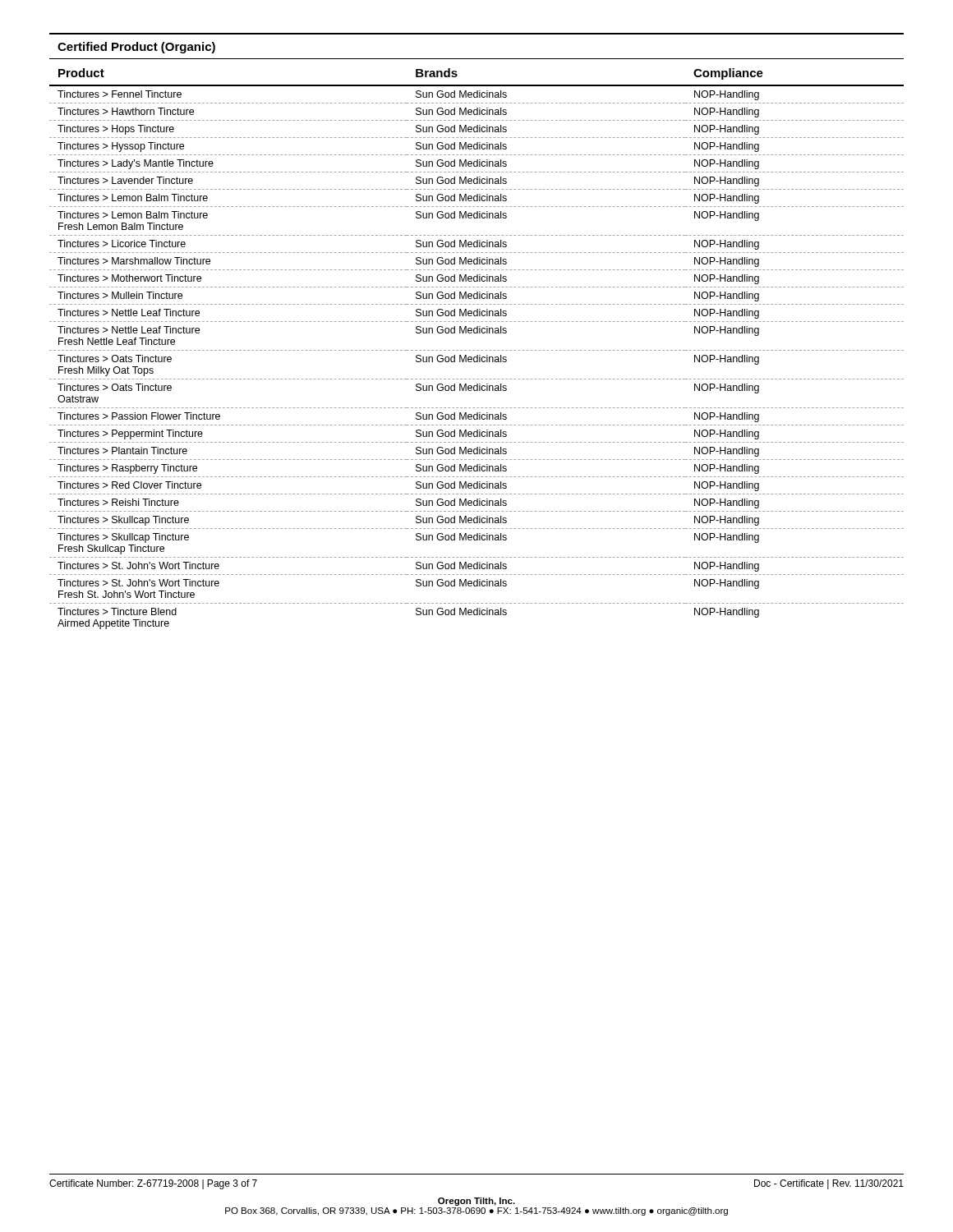Click on the table containing "Sun God Medicinals"
The image size is (953, 1232).
pyautogui.click(x=476, y=345)
